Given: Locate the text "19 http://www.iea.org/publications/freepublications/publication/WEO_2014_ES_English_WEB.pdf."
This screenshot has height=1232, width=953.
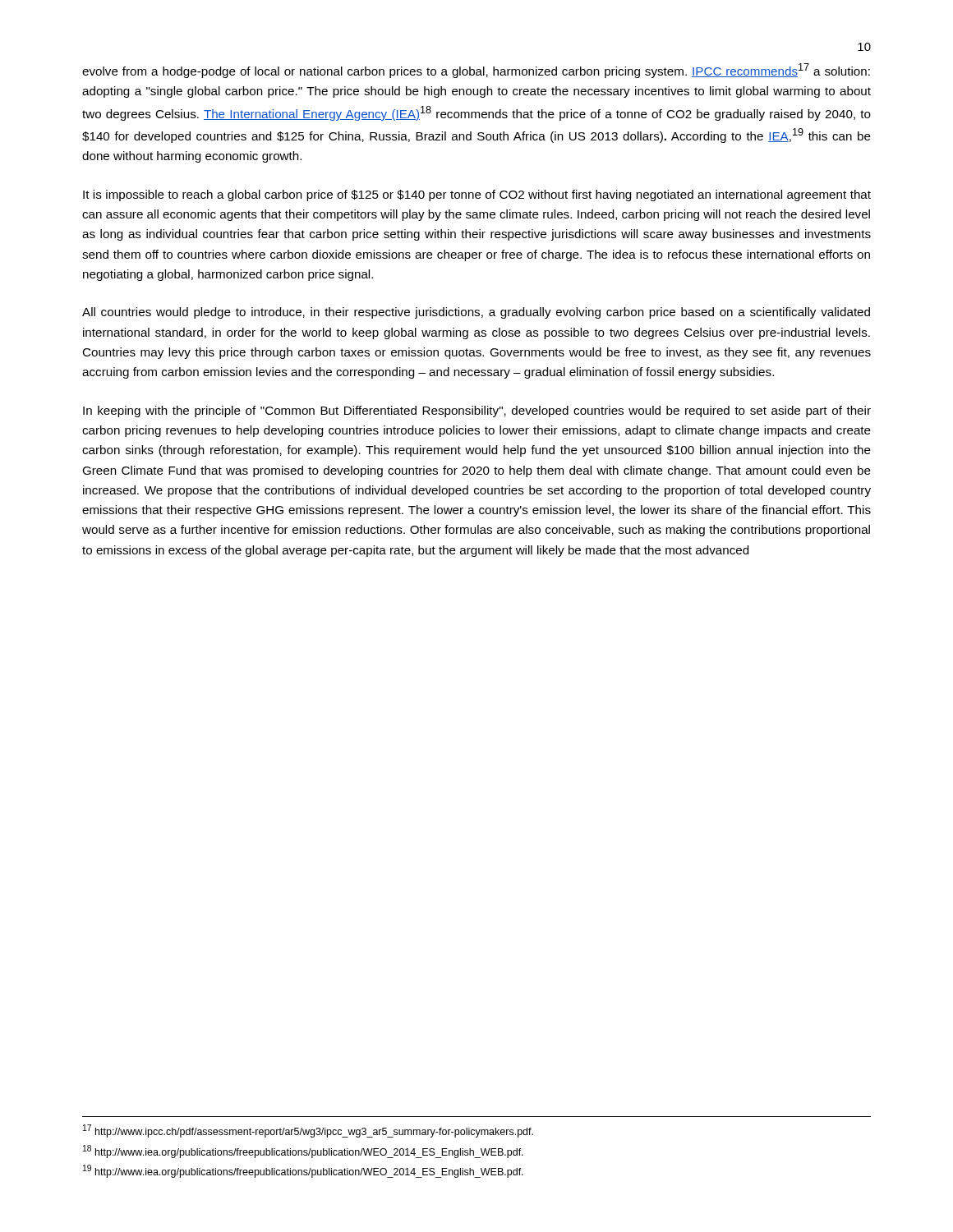Looking at the screenshot, I should [x=303, y=1171].
